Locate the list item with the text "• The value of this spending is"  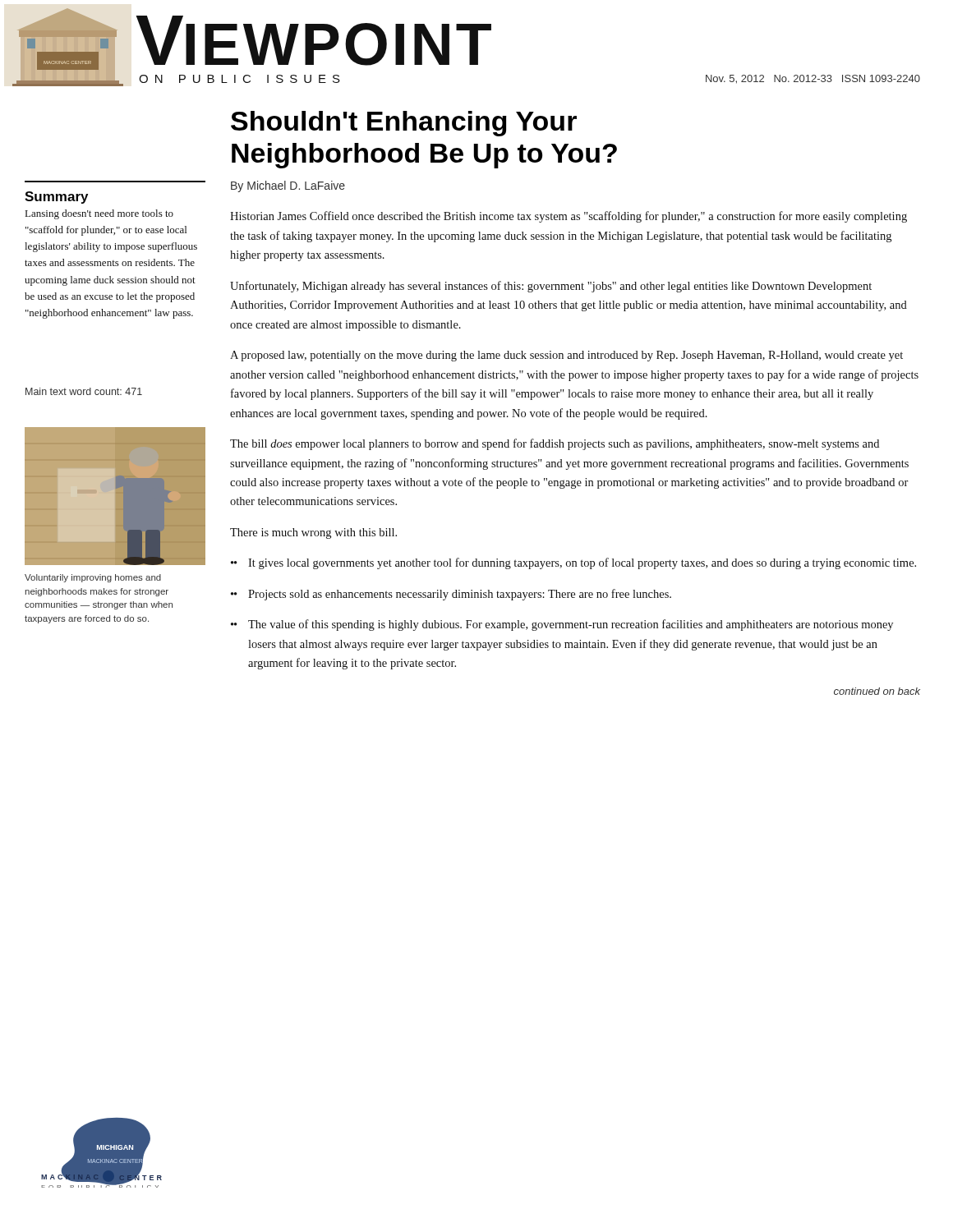tap(563, 643)
